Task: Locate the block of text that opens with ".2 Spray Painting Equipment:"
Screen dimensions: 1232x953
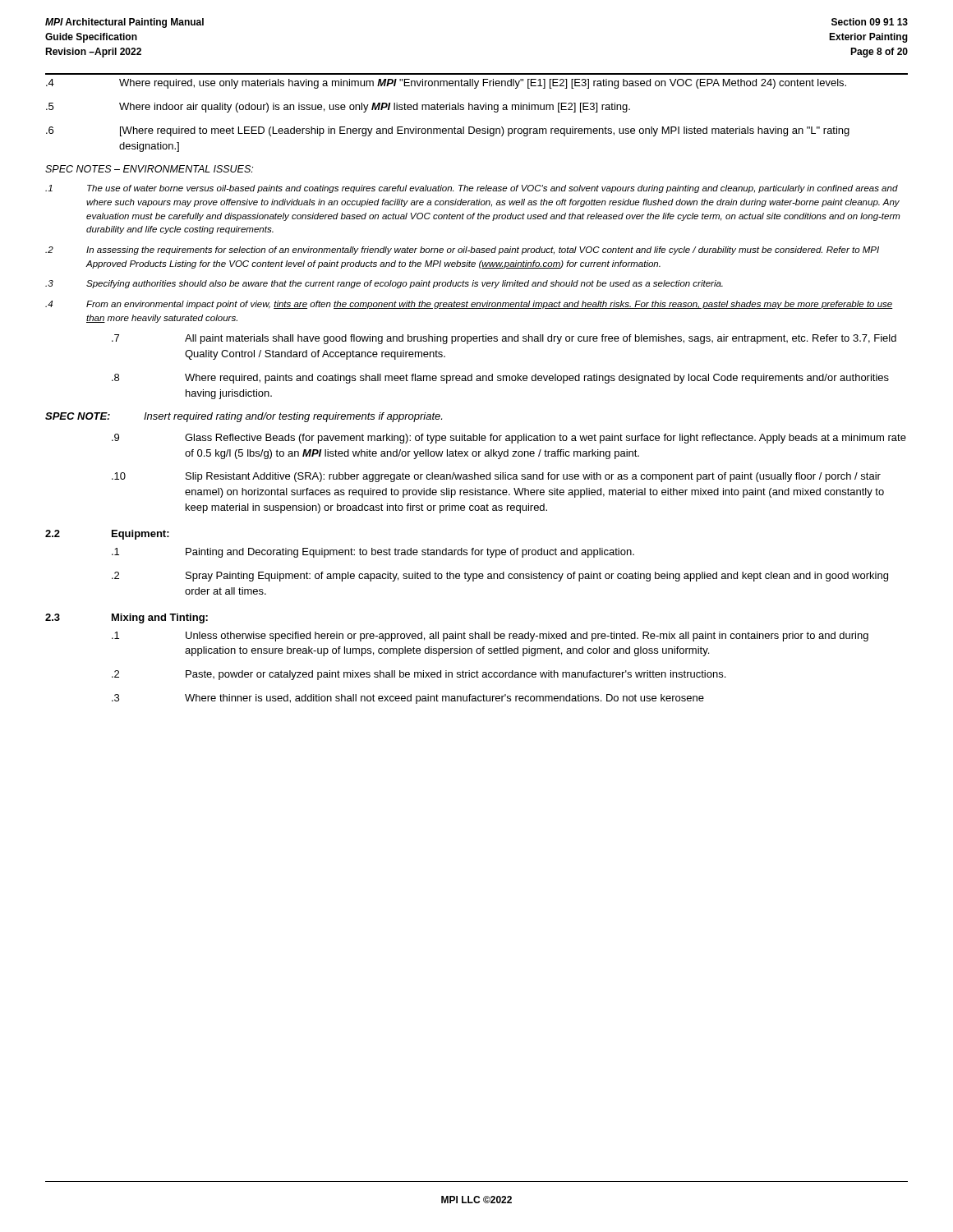Action: pyautogui.click(x=509, y=584)
